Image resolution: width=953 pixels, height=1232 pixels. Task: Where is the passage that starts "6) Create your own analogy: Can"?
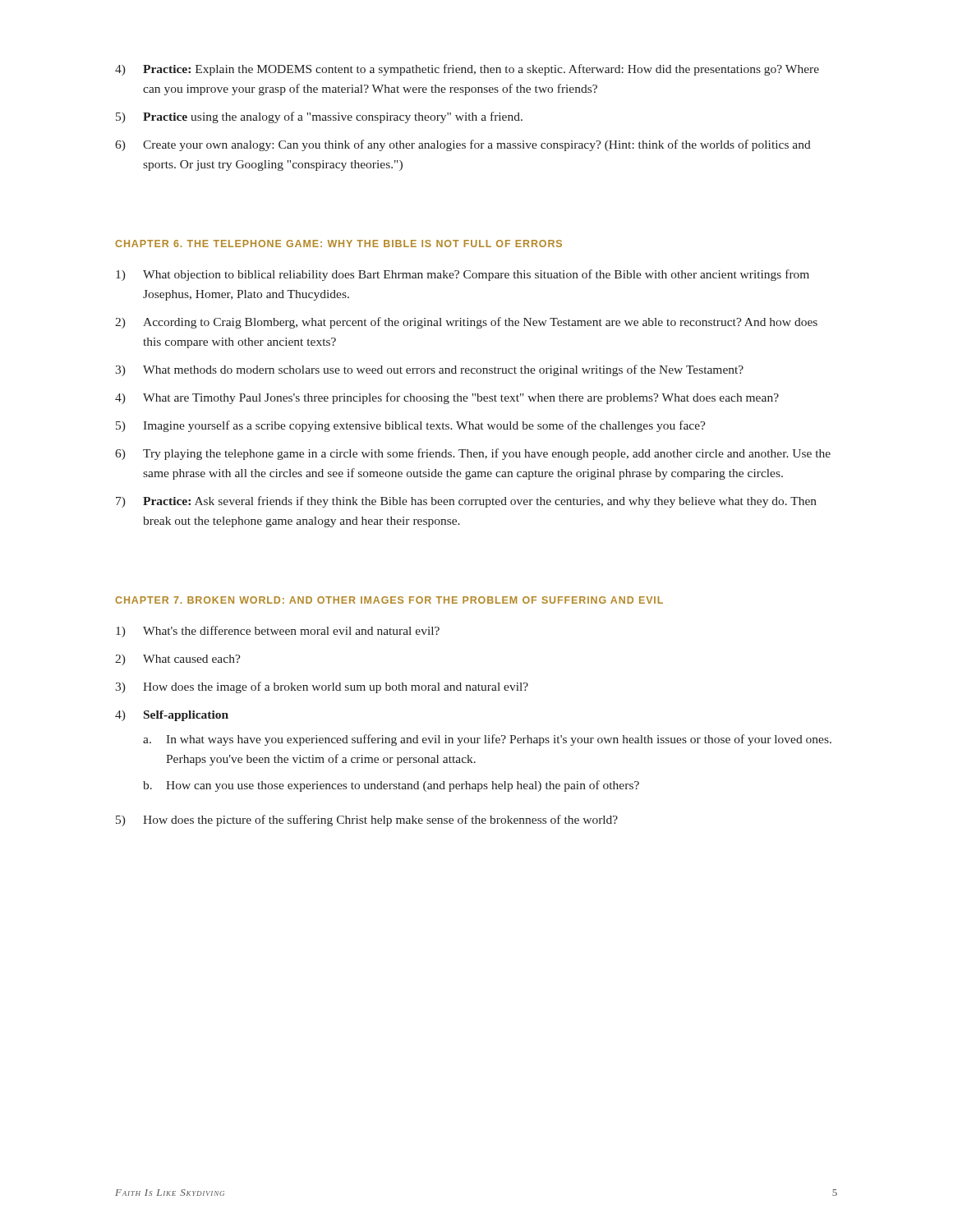pos(476,154)
